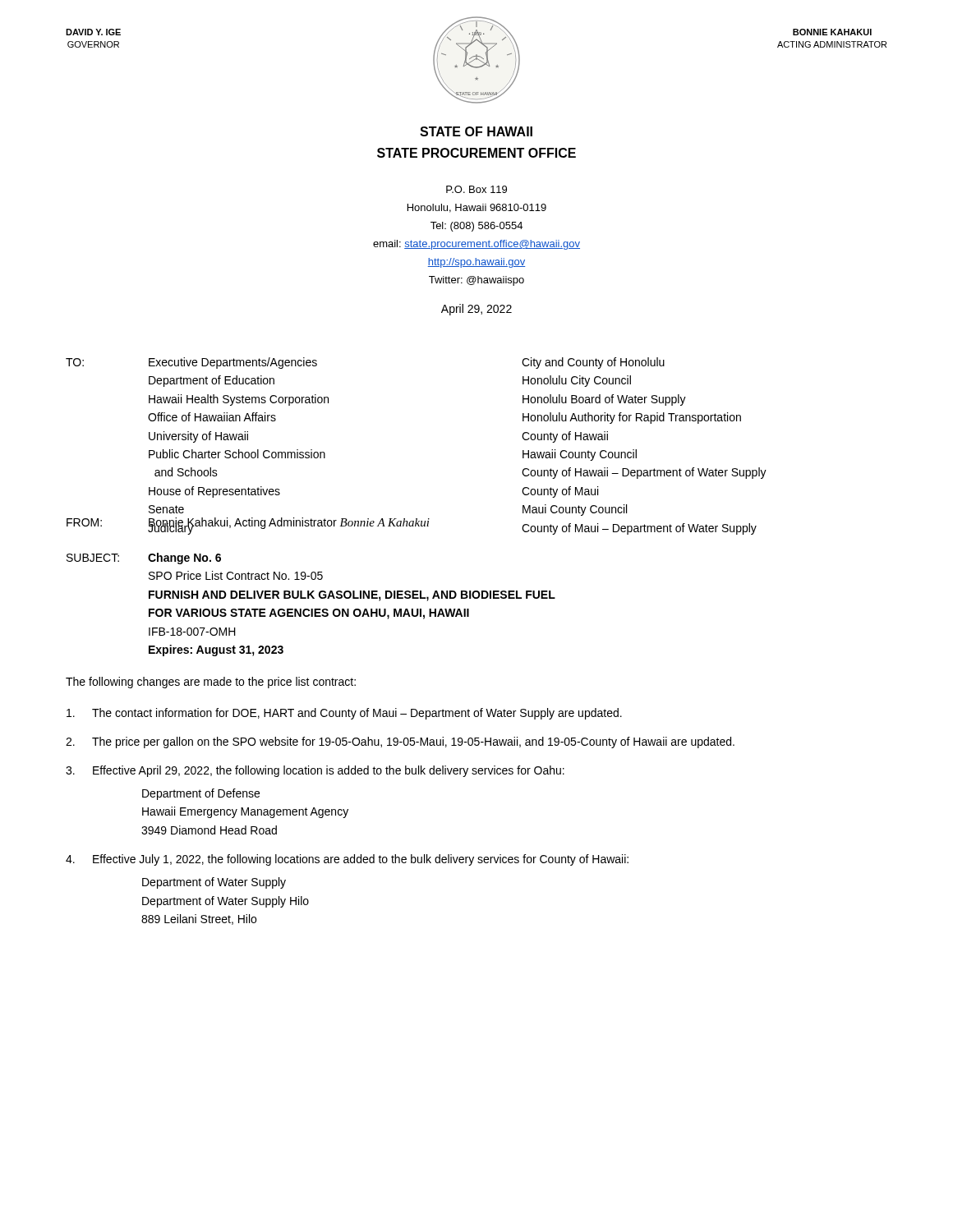
Task: Click on the text starting "3. Effective April 29, 2022, the following location"
Action: (315, 801)
